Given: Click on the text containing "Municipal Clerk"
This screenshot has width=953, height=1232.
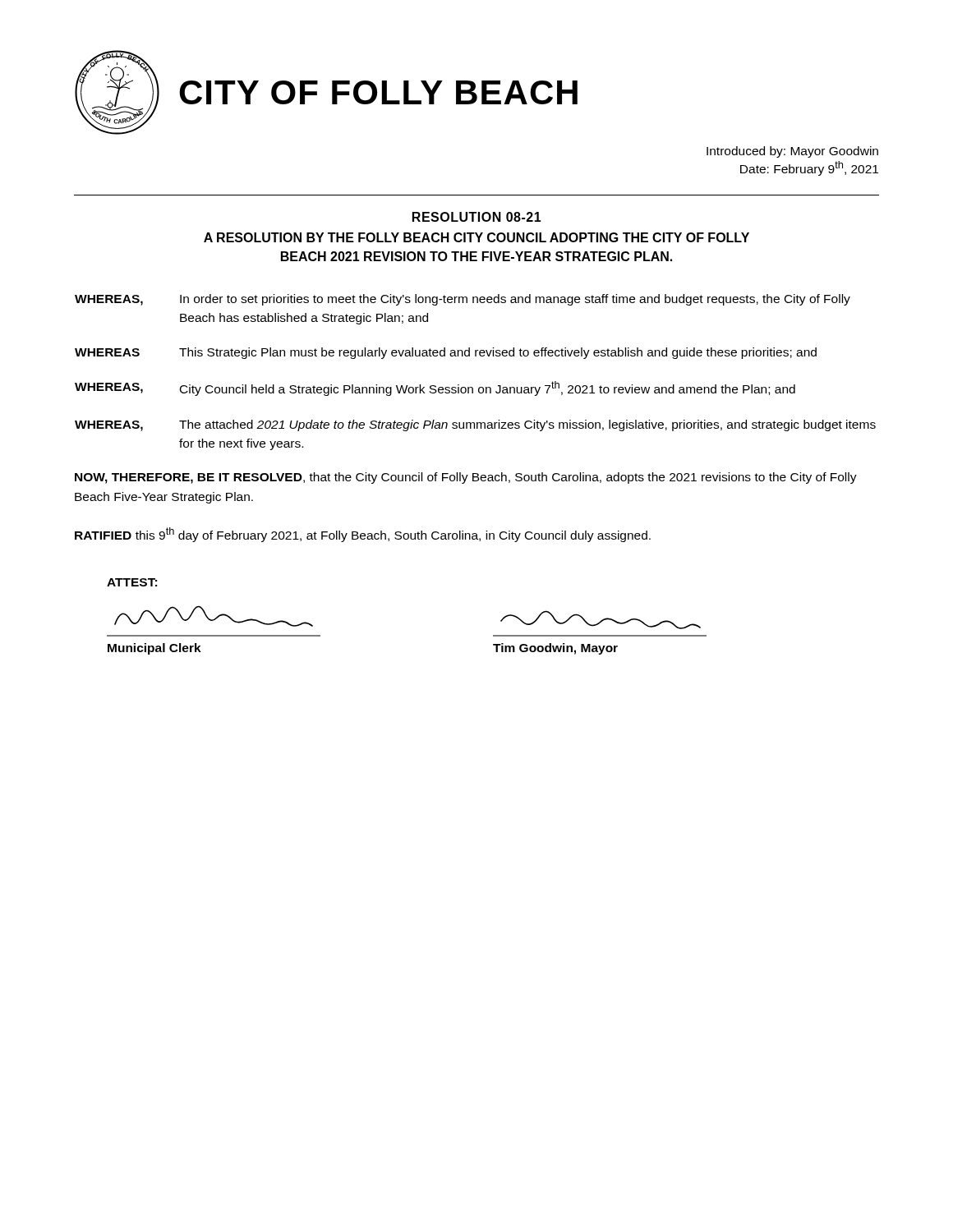Looking at the screenshot, I should (x=154, y=648).
